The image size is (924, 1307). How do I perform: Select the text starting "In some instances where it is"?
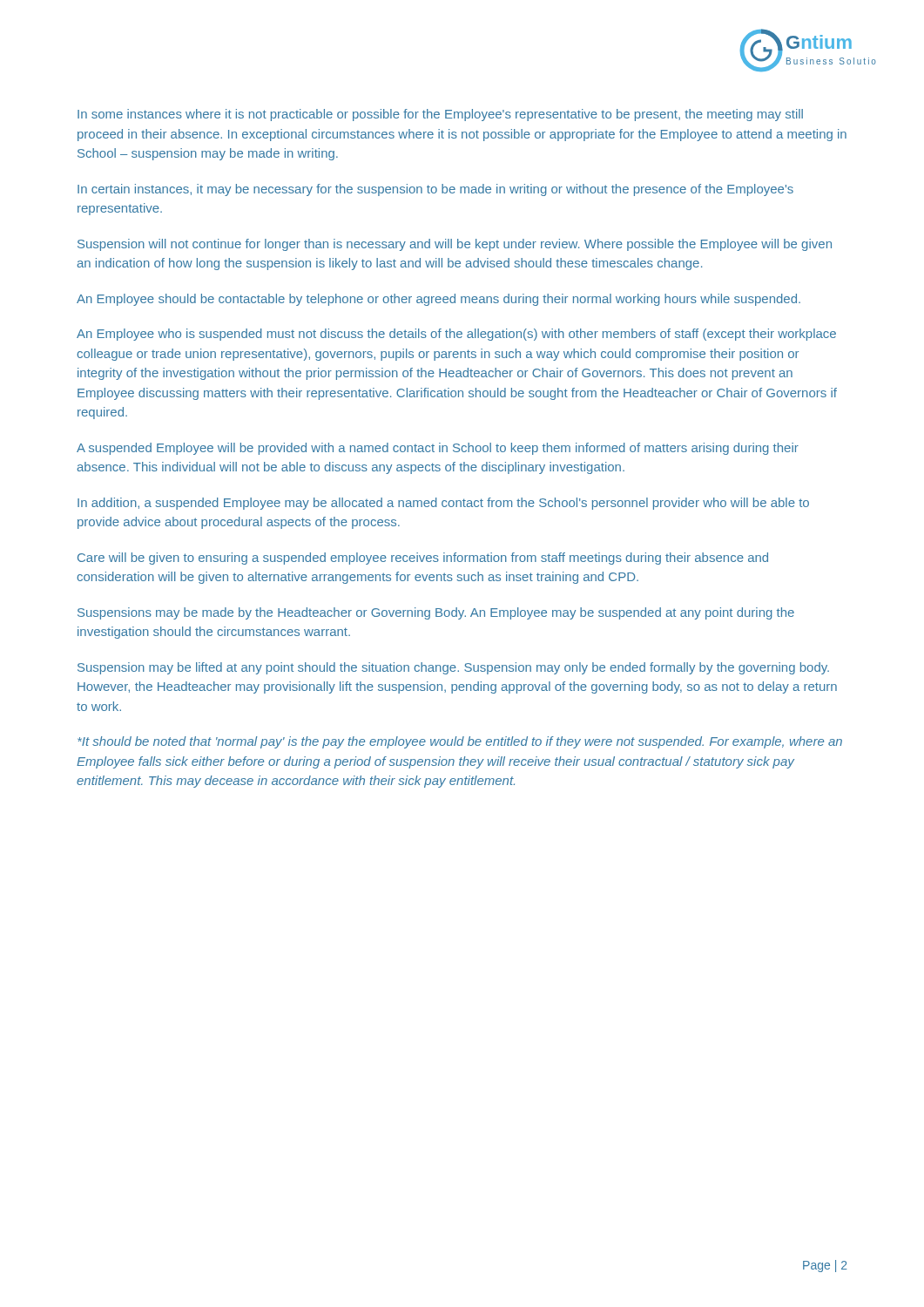click(462, 133)
